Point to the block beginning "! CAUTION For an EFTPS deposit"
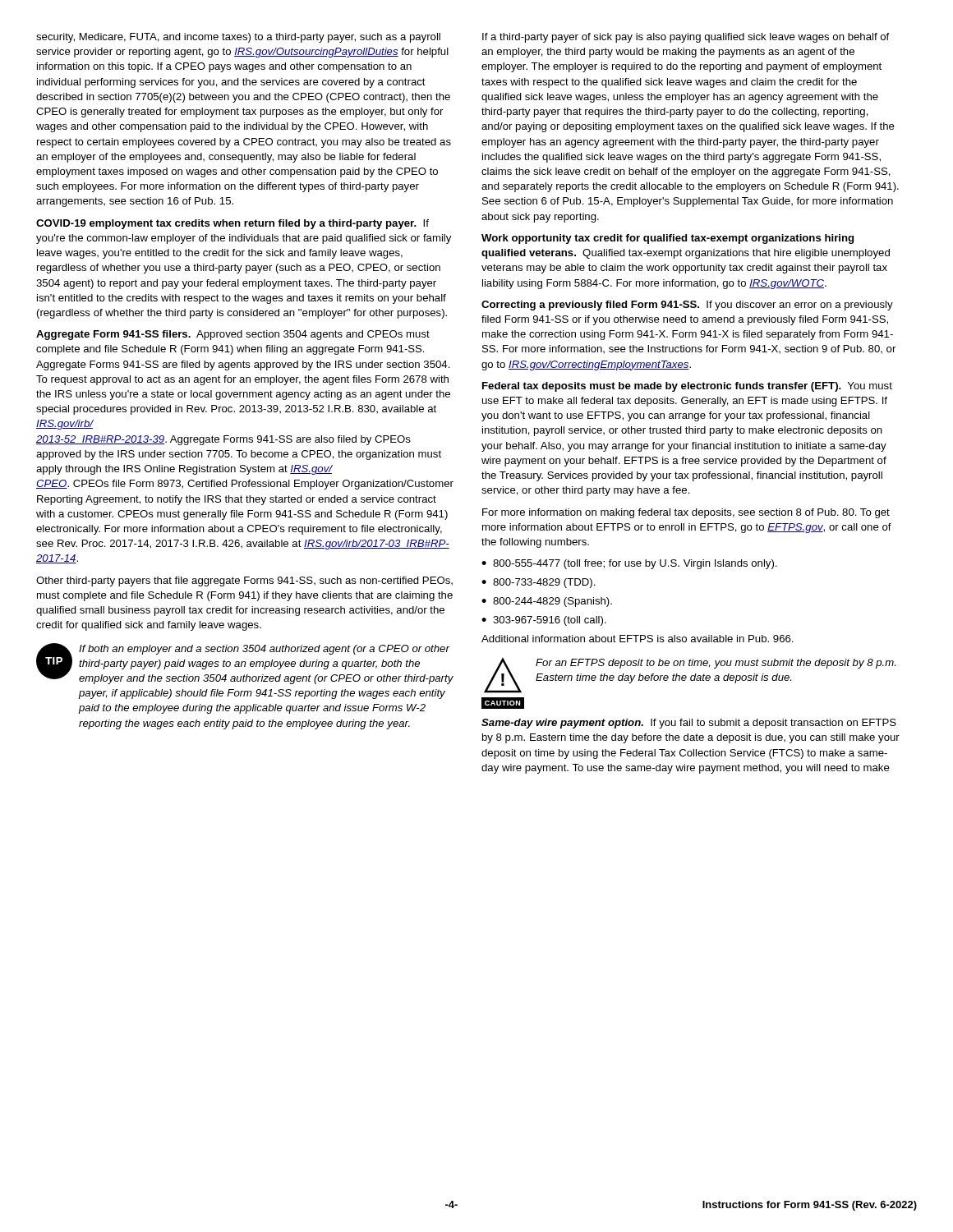Viewport: 953px width, 1232px height. [691, 682]
